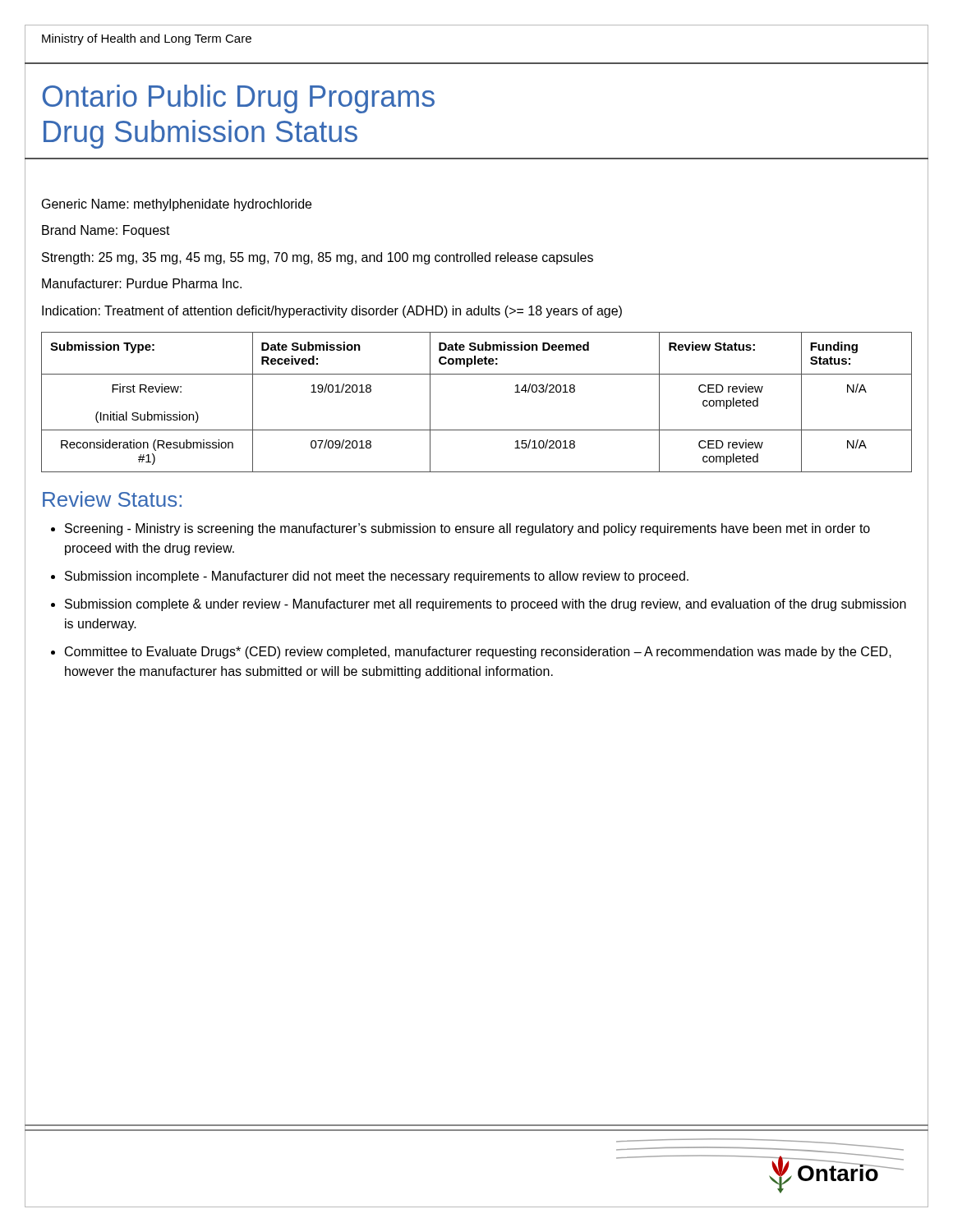
Task: Where is the passage that starts "Submission complete & under"?
Action: click(485, 614)
